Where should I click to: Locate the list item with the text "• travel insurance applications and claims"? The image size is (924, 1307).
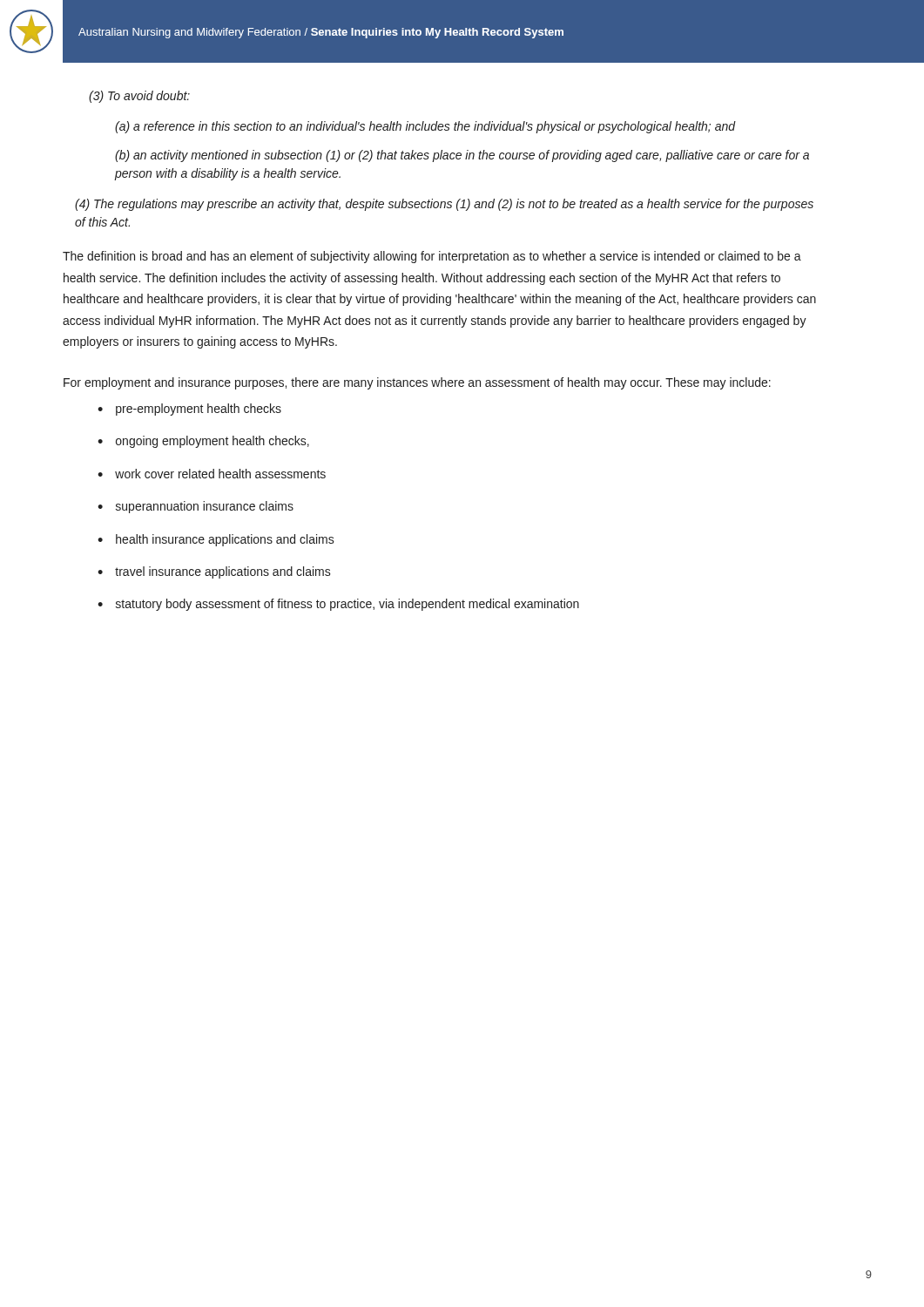(214, 573)
